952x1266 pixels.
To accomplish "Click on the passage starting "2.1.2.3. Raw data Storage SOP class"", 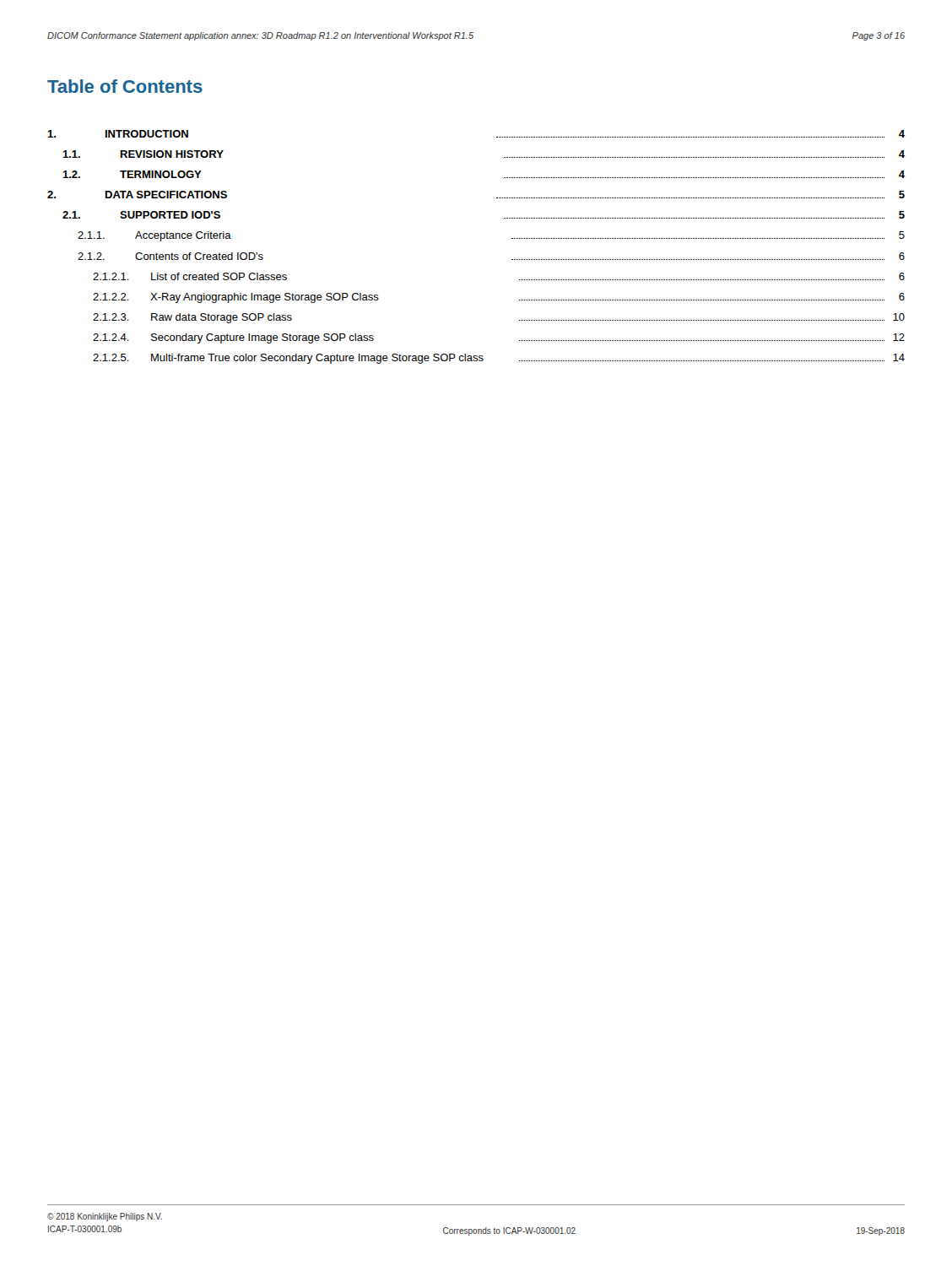I will tap(114, 318).
